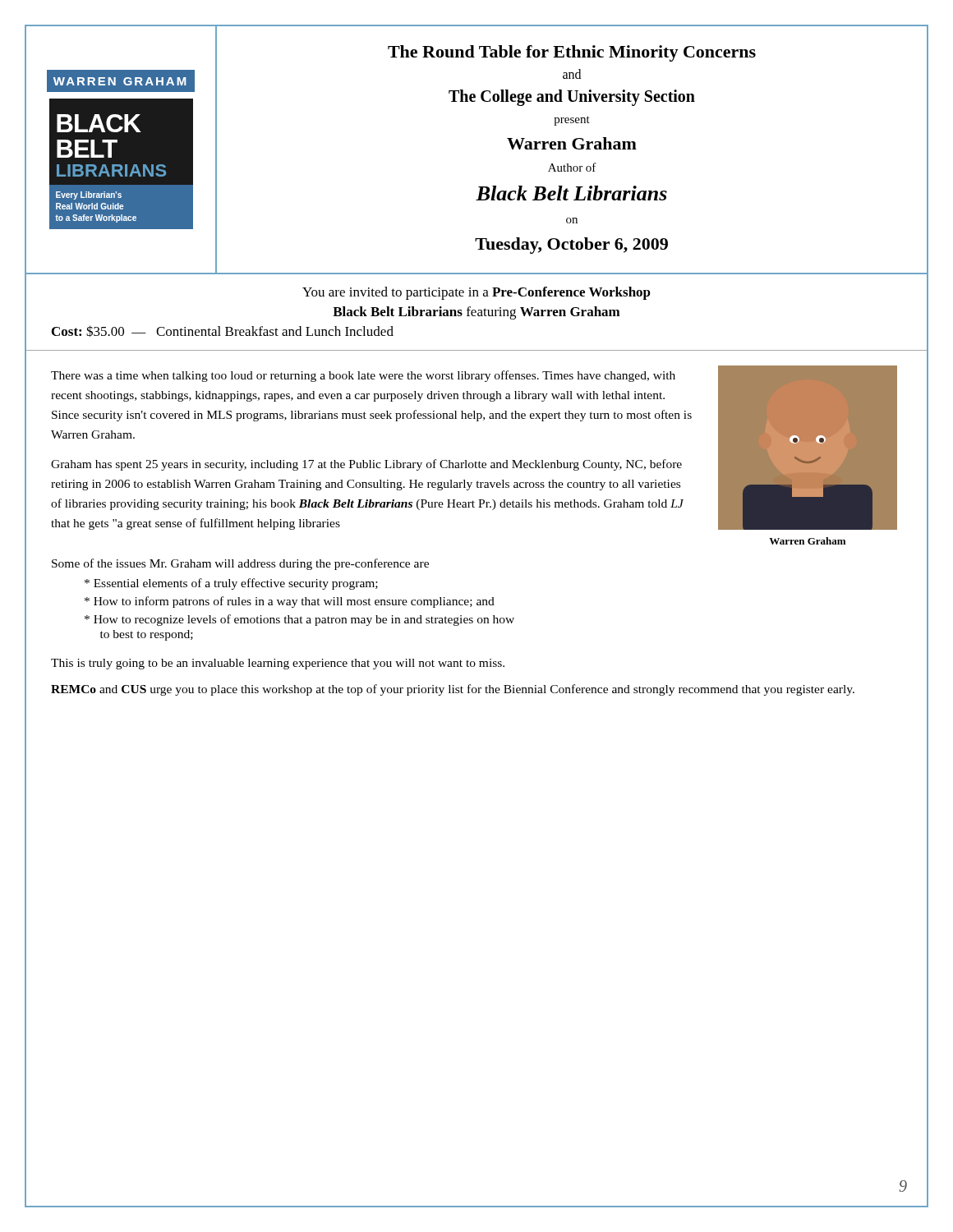Click the passage that begins "You are invited to participate"
This screenshot has width=953, height=1232.
(x=476, y=312)
